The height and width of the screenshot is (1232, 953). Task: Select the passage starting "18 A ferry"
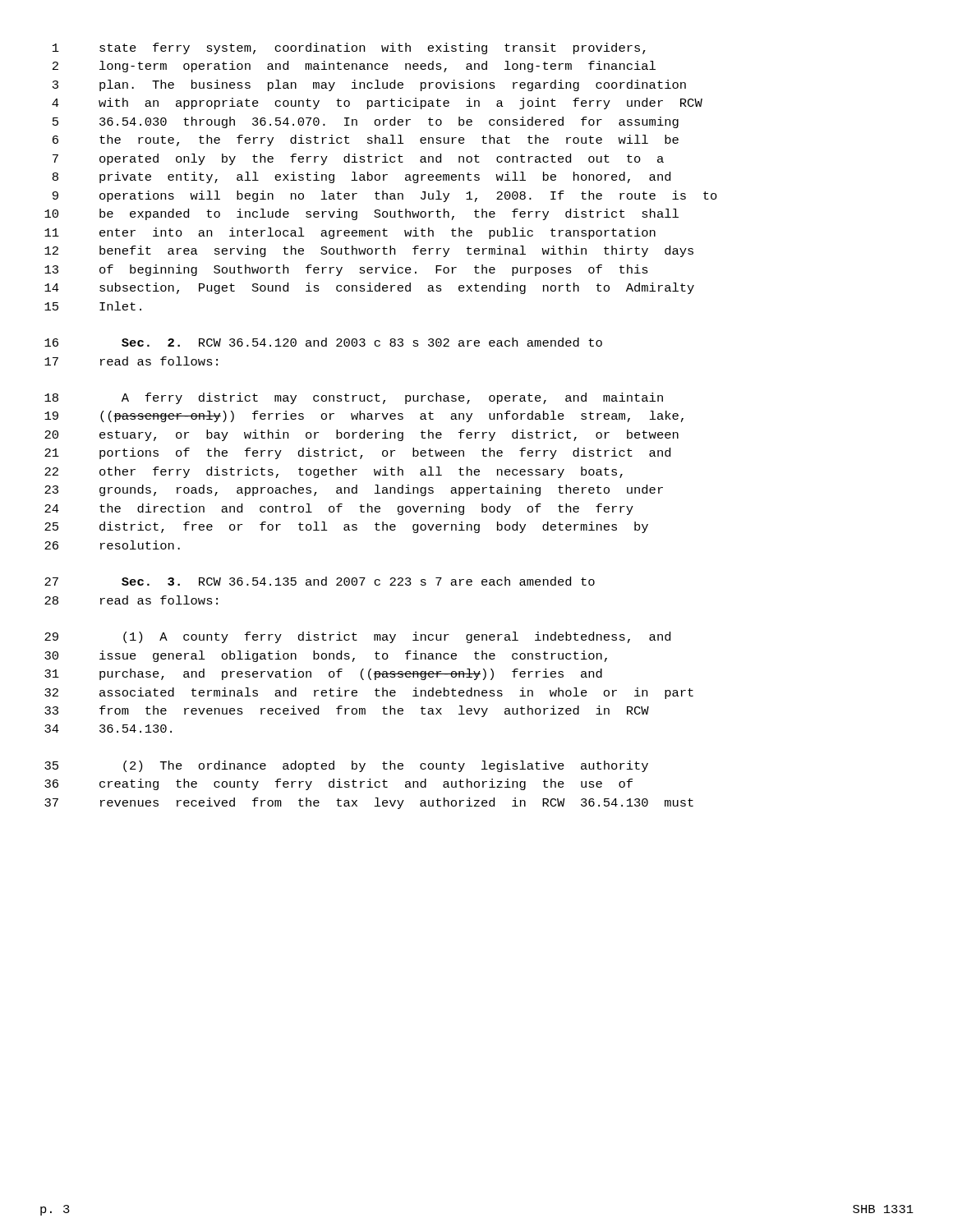click(x=476, y=472)
